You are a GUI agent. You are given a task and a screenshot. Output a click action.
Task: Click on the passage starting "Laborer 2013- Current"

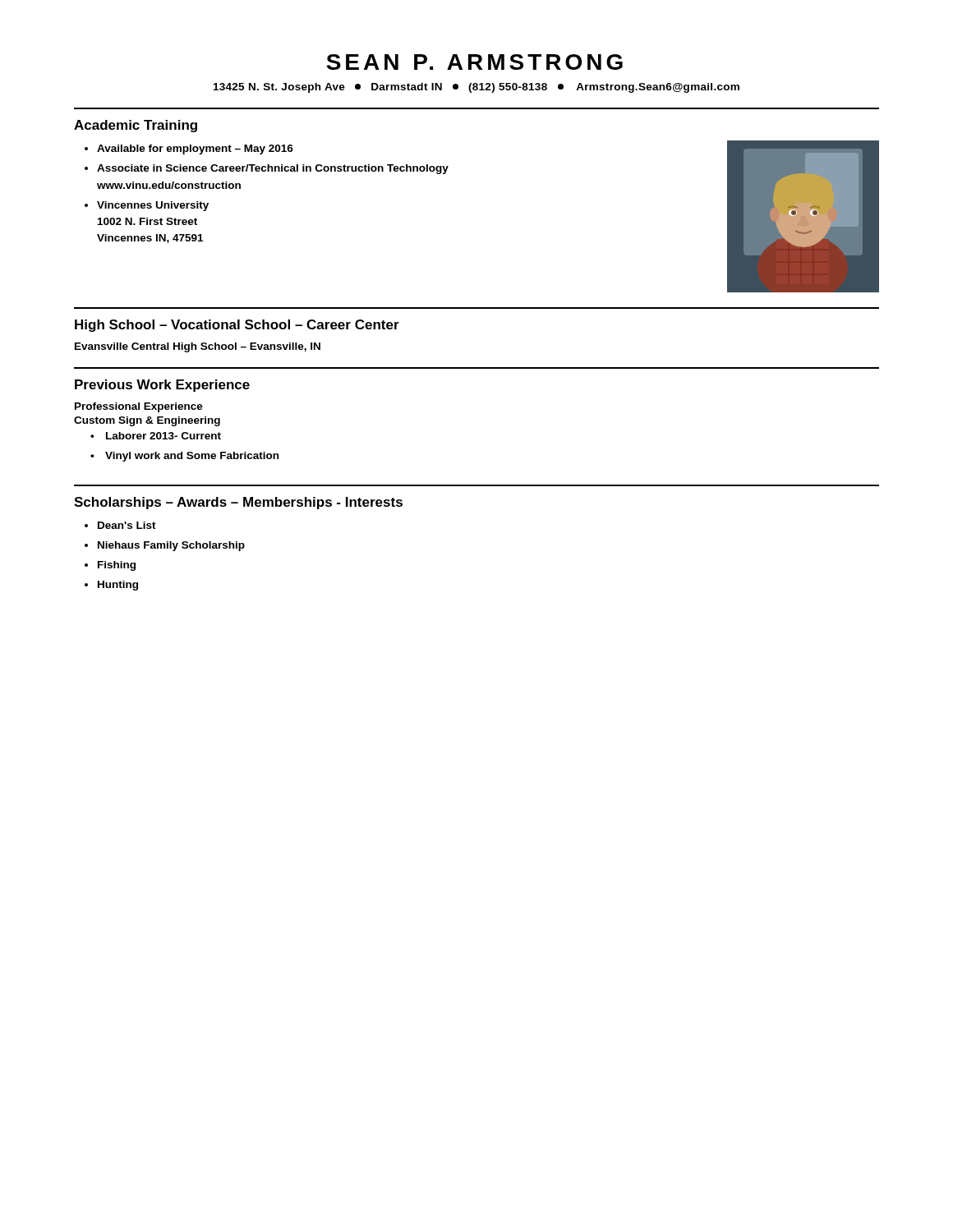tap(163, 436)
